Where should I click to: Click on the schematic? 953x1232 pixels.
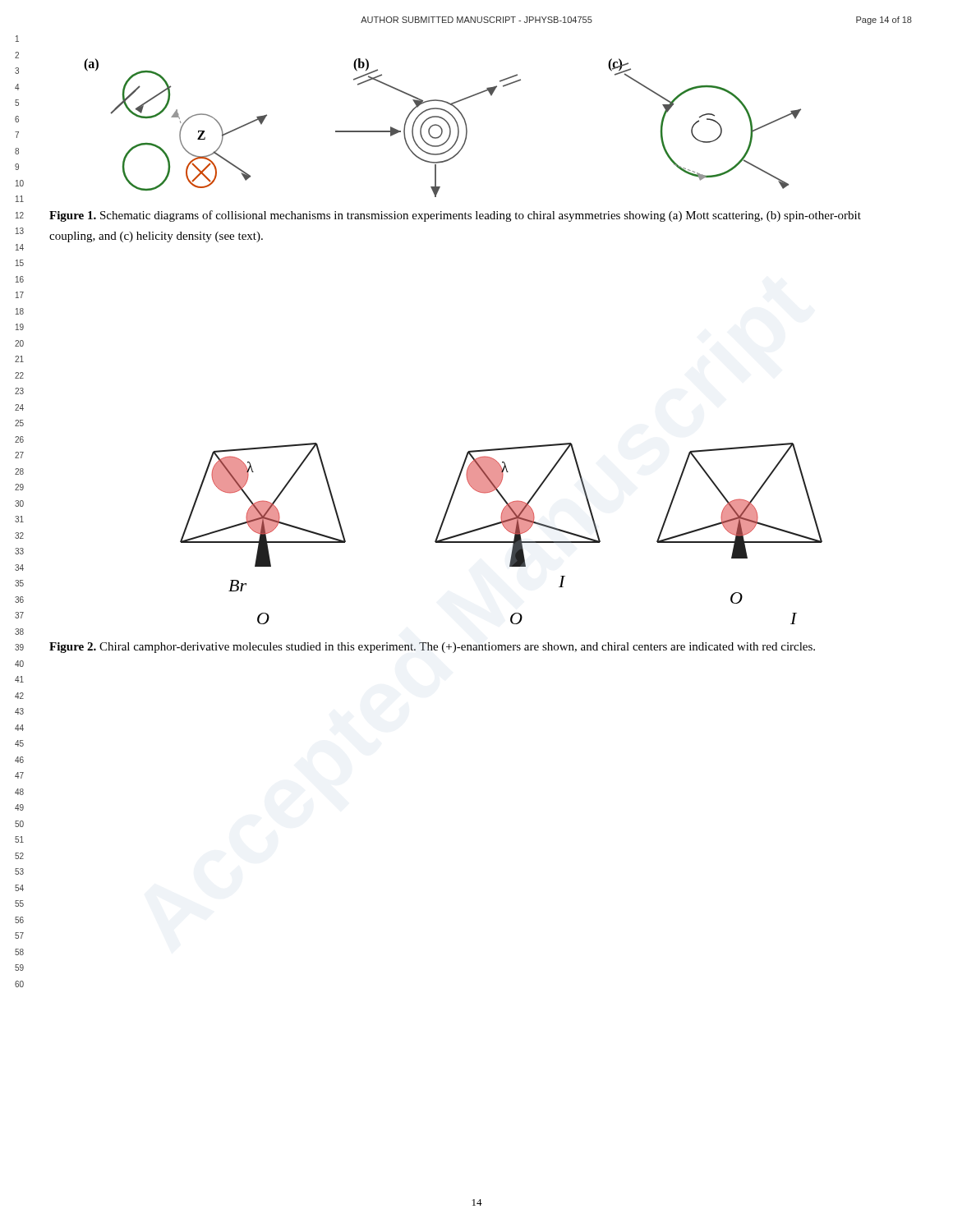(479, 123)
